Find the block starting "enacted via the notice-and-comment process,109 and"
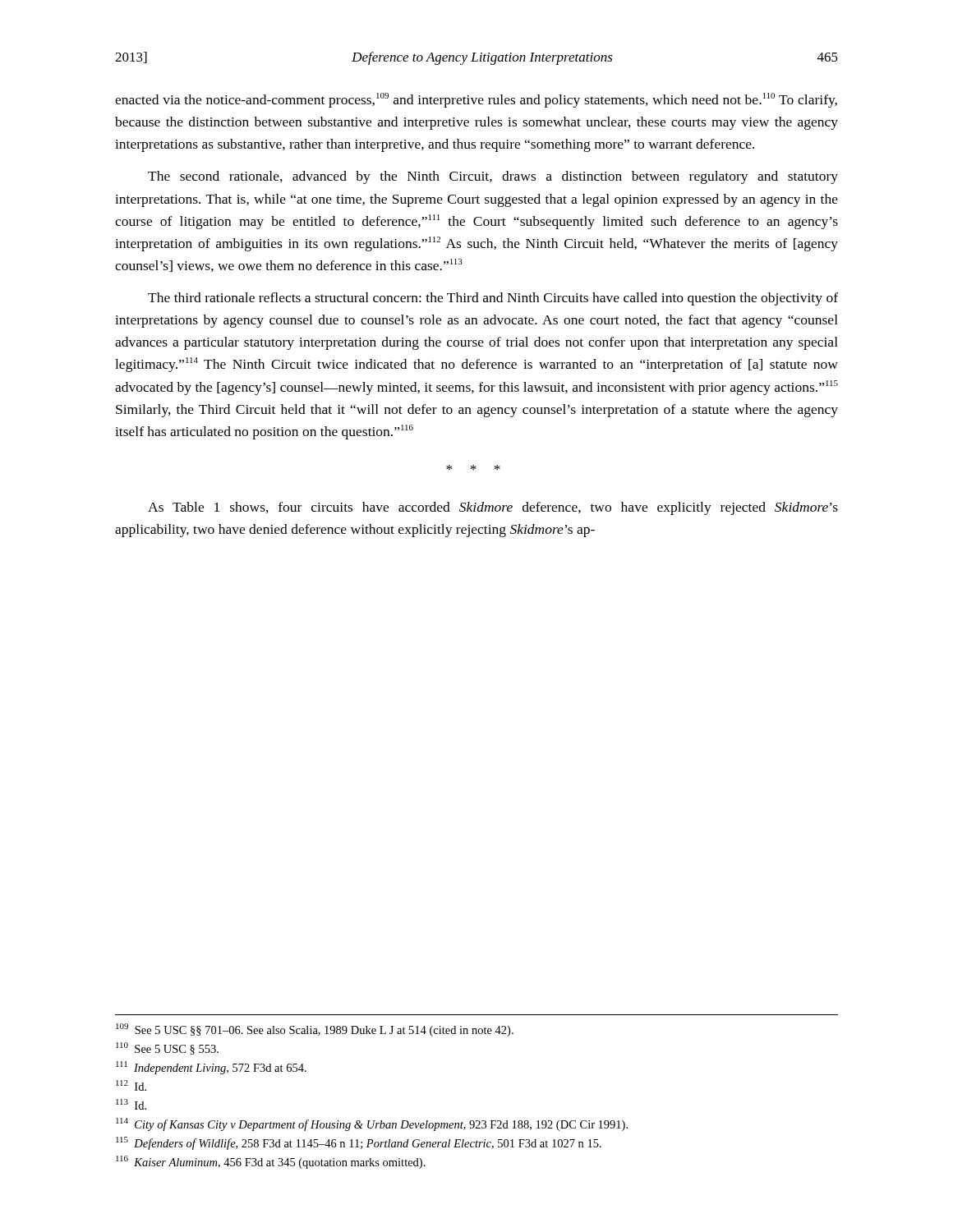 click(476, 122)
